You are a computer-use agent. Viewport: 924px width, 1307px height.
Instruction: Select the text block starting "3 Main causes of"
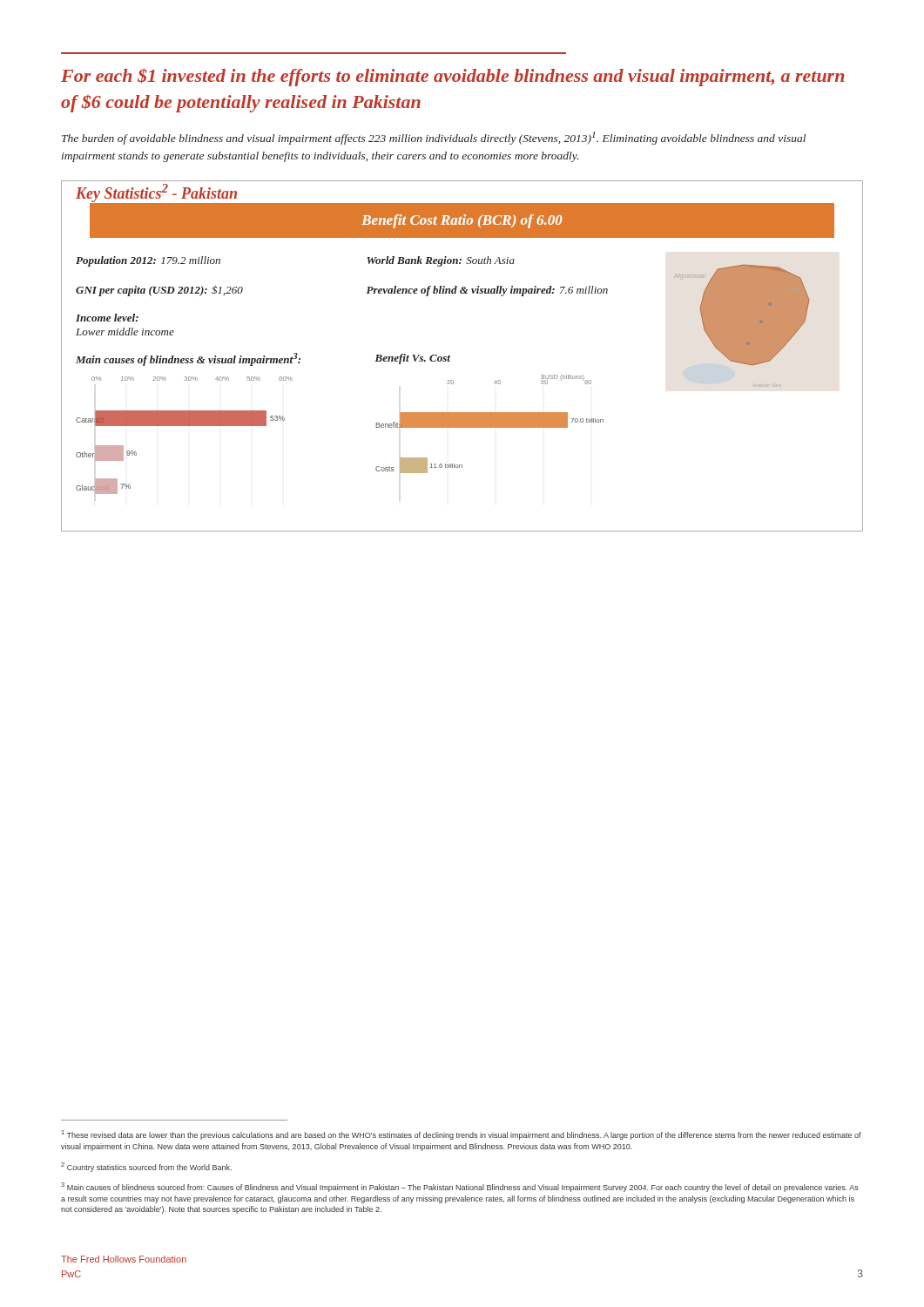pos(462,1198)
